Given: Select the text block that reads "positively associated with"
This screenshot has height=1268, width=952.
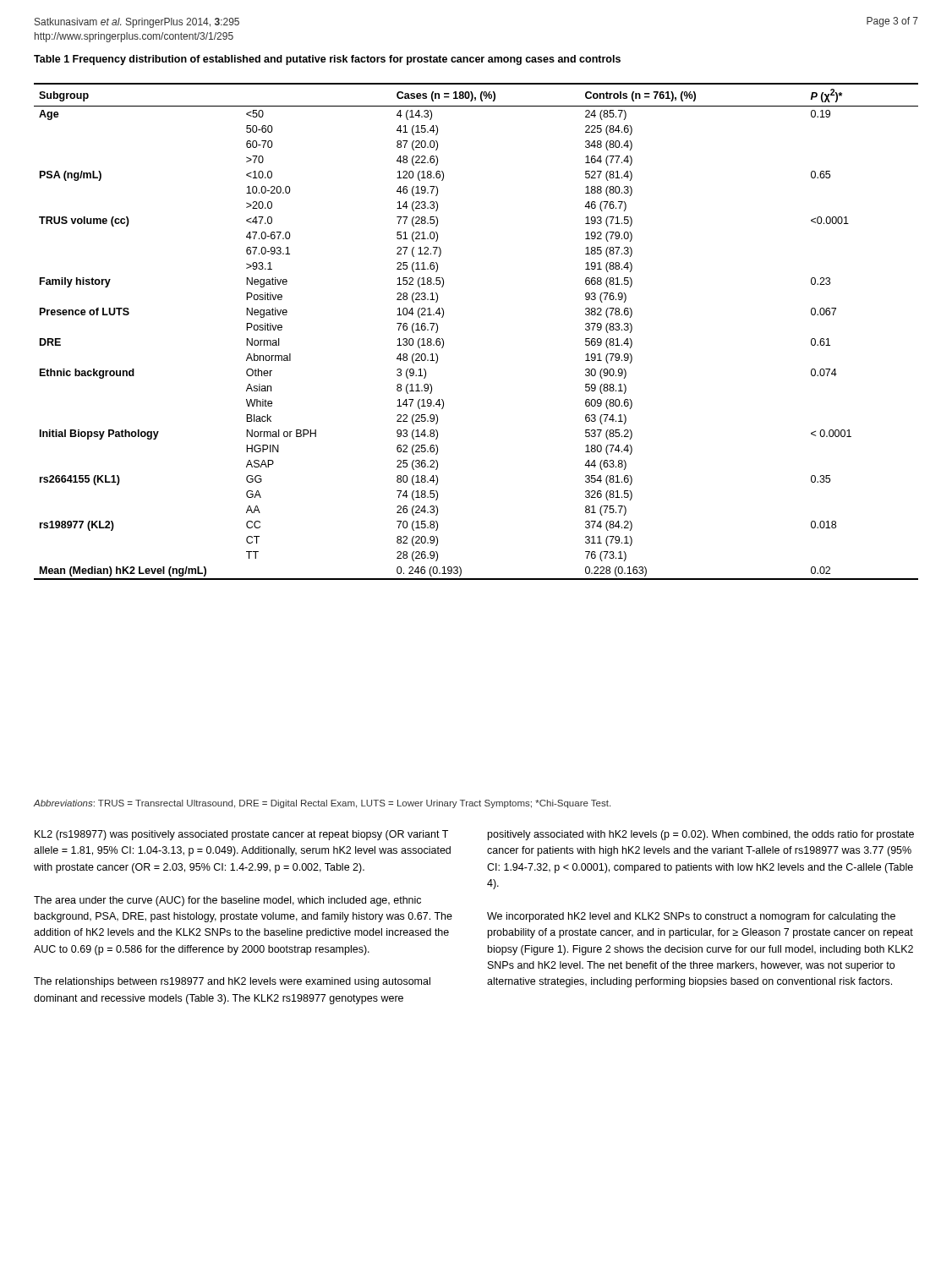Looking at the screenshot, I should pyautogui.click(x=701, y=908).
